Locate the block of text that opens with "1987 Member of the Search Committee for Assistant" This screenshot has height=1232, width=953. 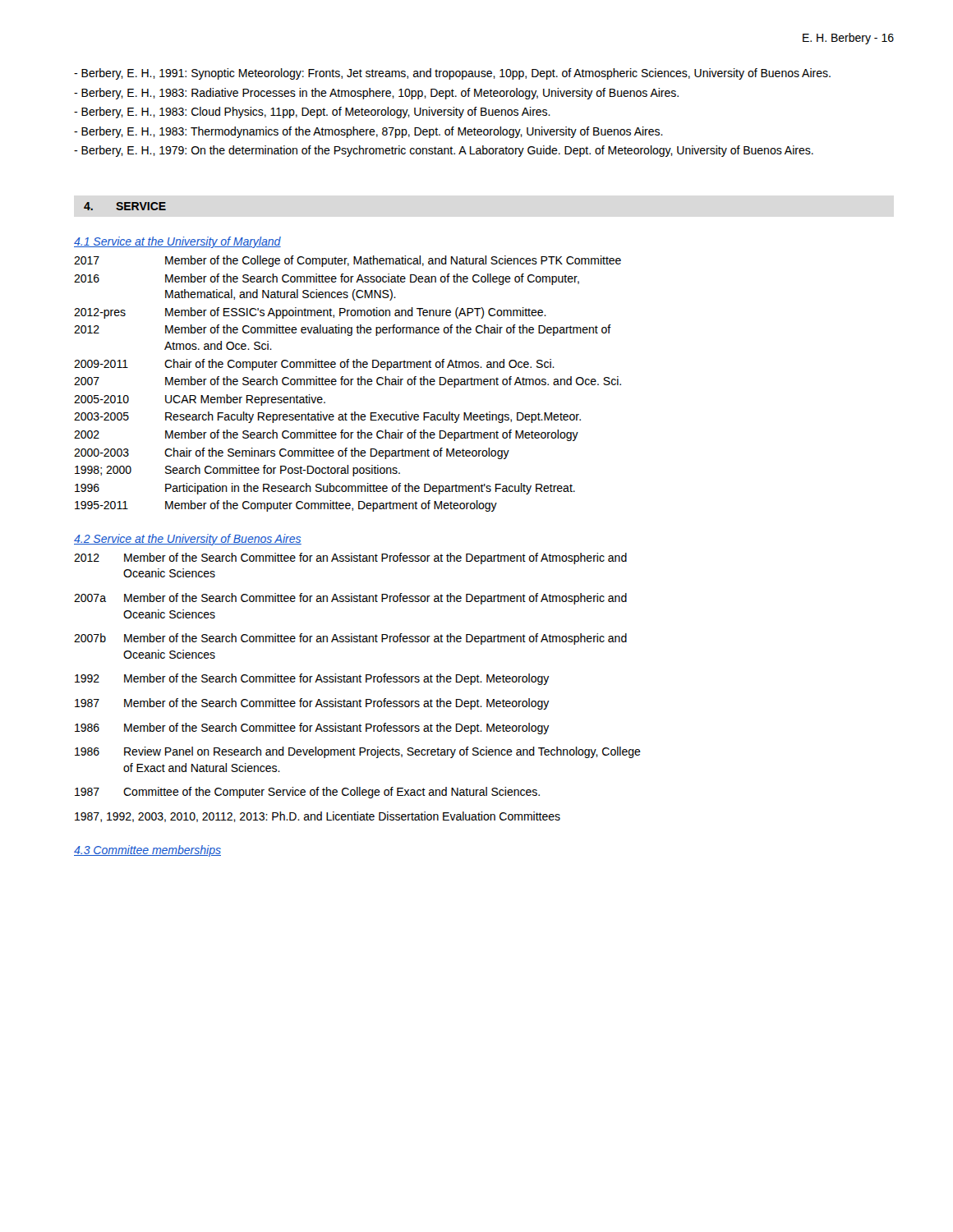[x=484, y=704]
